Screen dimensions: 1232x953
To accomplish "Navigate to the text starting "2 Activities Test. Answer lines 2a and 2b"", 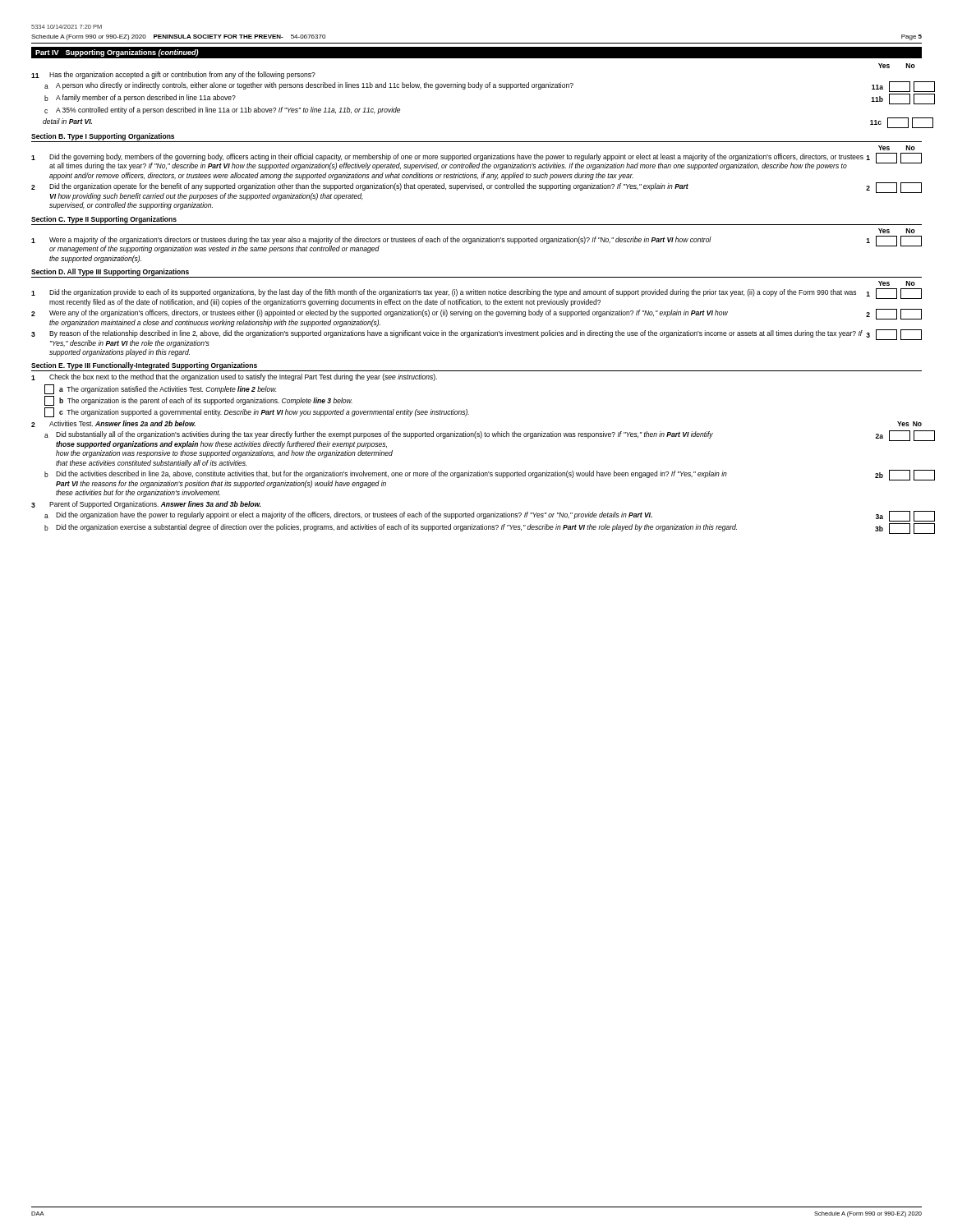I will click(476, 459).
